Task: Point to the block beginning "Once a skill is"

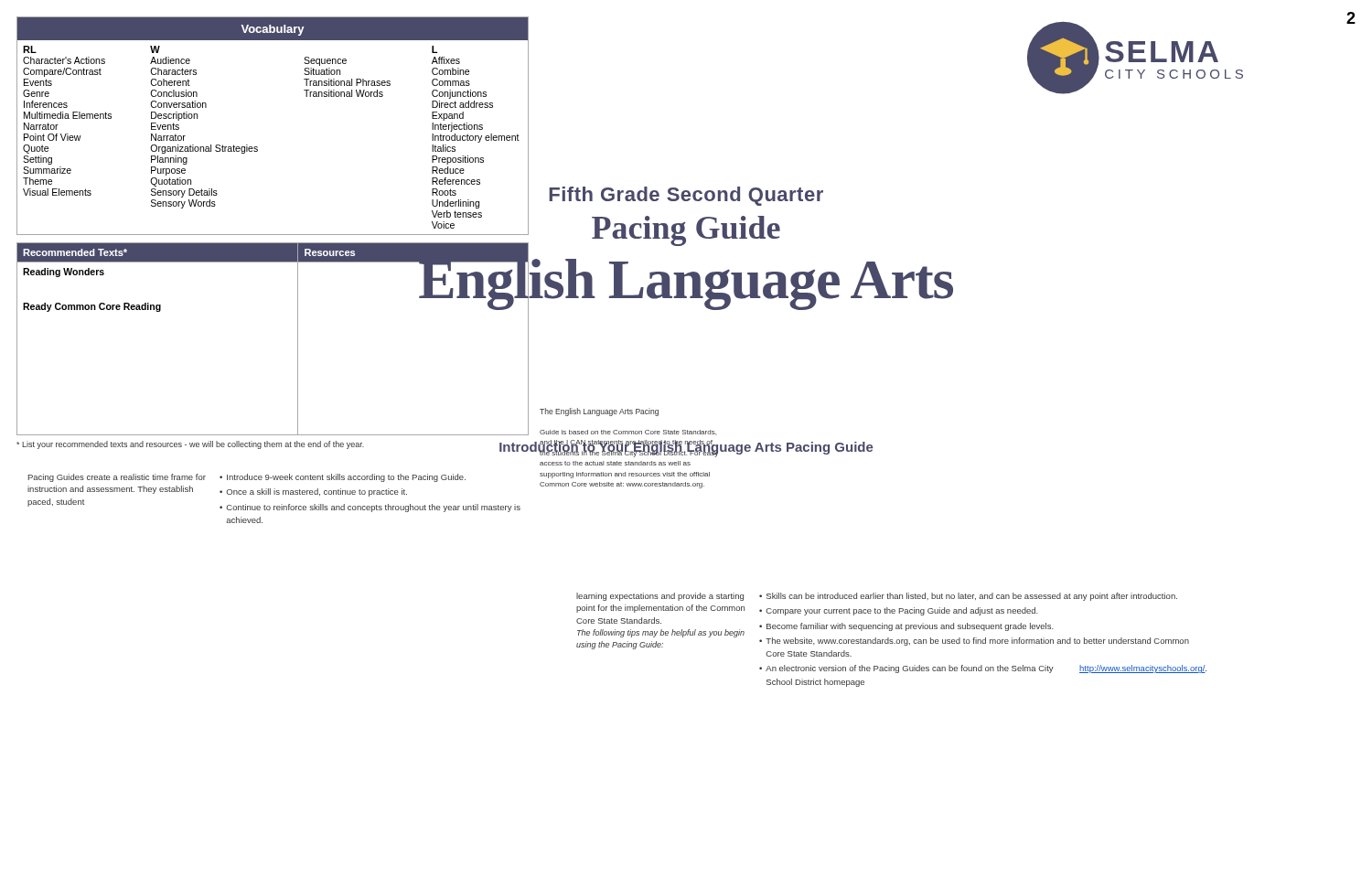Action: click(x=317, y=492)
